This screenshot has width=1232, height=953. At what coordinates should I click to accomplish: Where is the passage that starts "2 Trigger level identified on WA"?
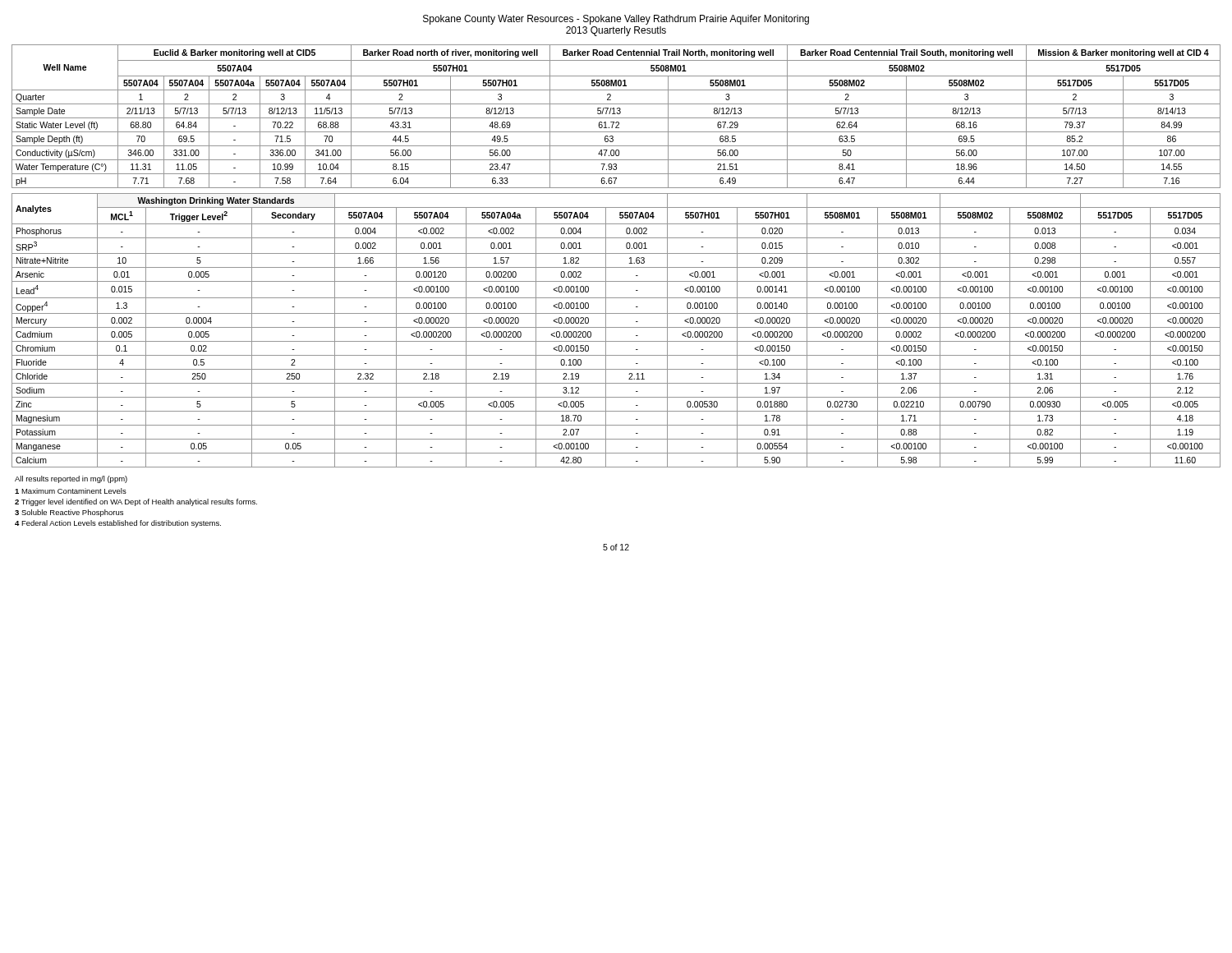point(136,502)
